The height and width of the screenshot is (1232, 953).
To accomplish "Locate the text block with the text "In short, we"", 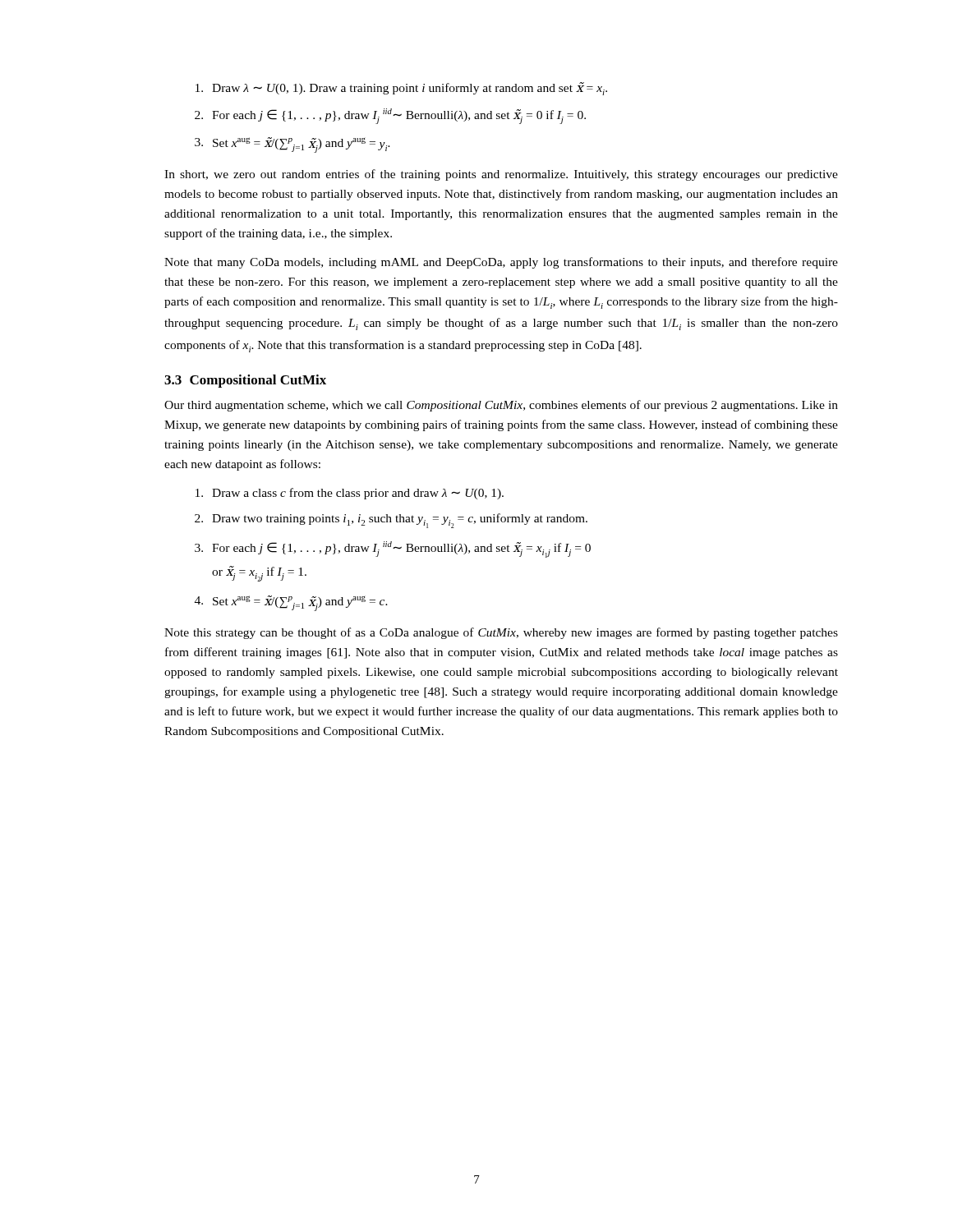I will tap(501, 204).
